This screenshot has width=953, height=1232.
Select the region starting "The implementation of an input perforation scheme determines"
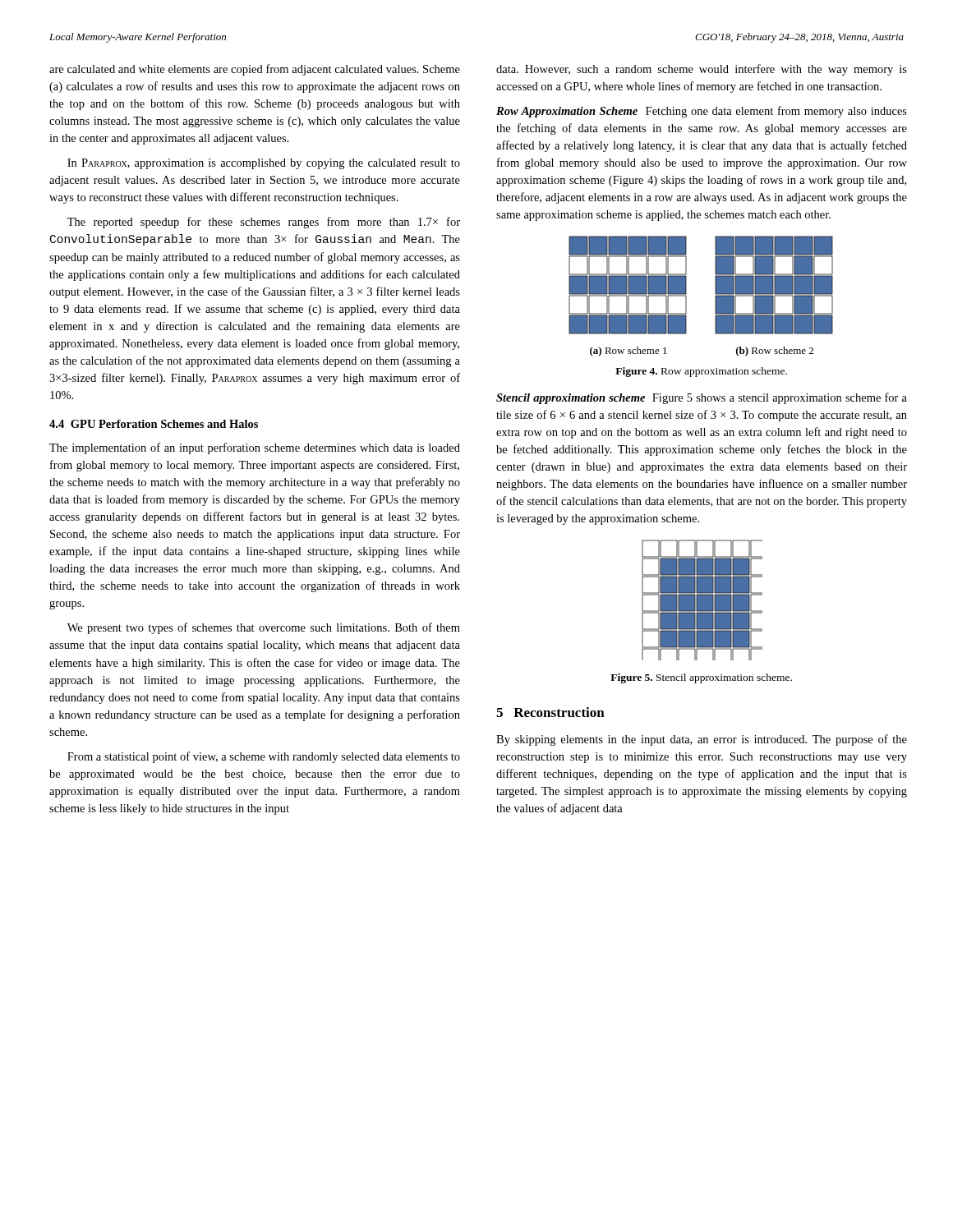point(255,526)
